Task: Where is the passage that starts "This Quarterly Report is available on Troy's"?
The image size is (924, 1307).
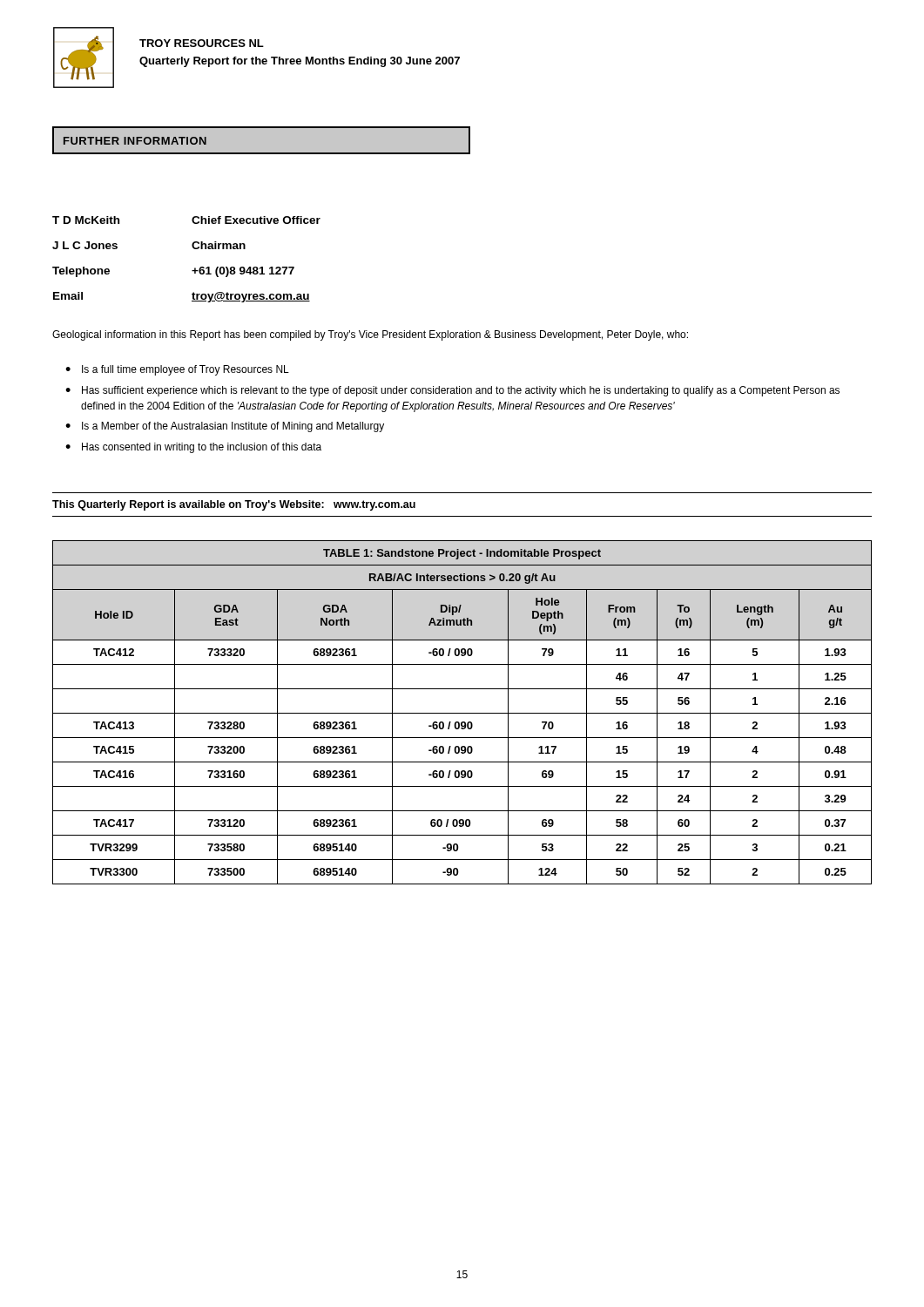Action: click(234, 505)
